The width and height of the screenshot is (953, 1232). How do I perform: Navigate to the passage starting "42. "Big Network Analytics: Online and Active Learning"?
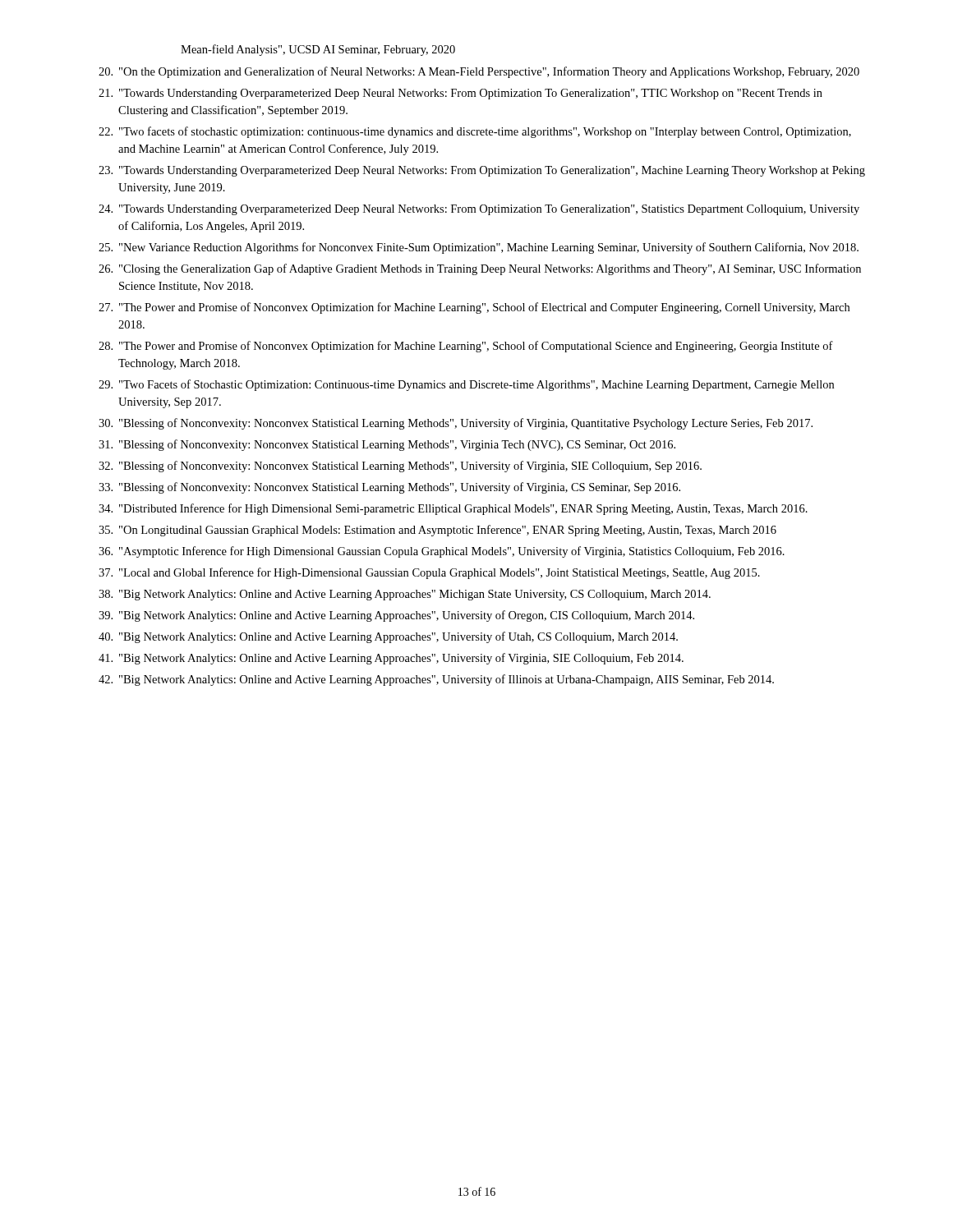(476, 680)
